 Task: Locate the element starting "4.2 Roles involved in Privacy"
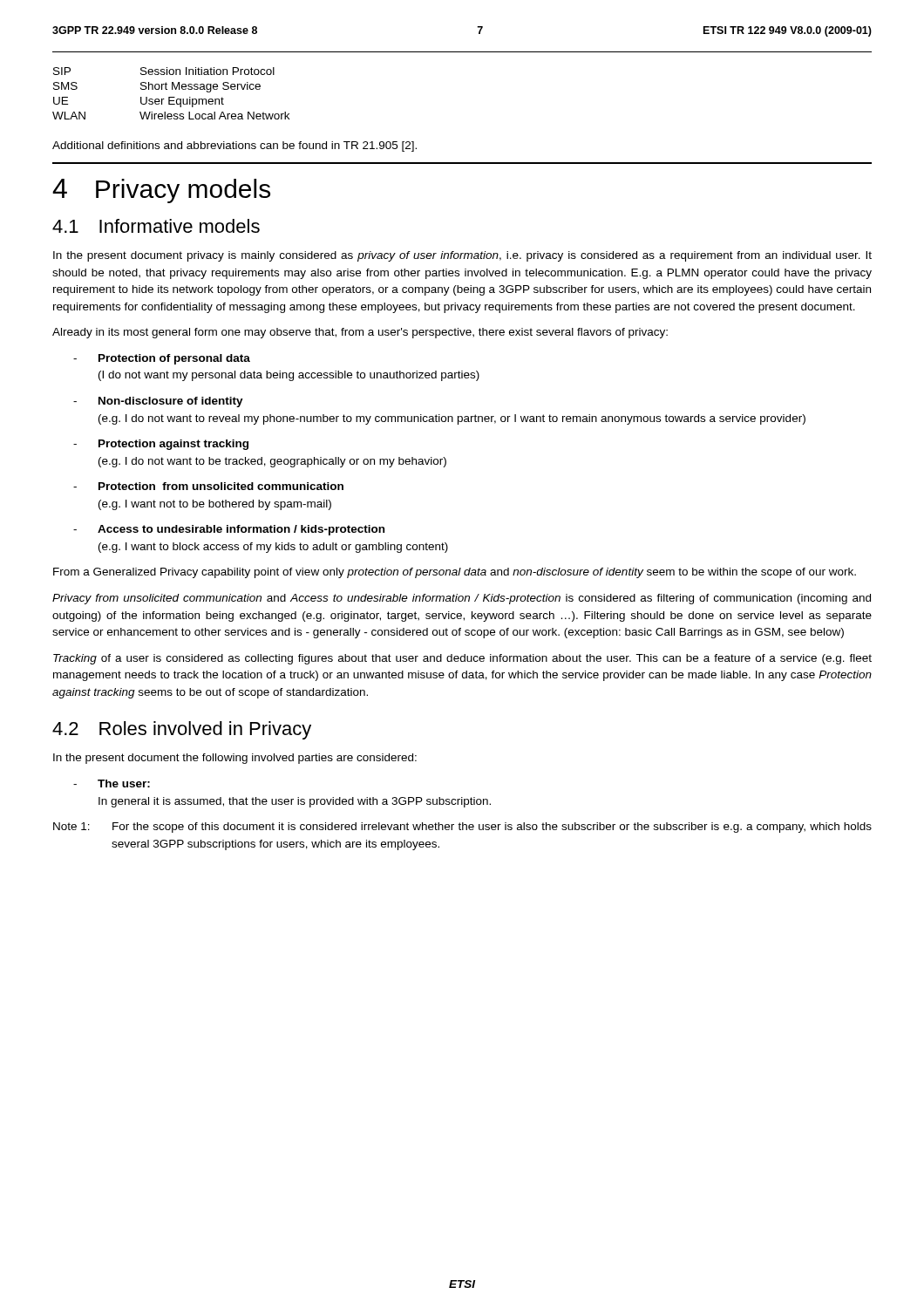click(x=182, y=729)
